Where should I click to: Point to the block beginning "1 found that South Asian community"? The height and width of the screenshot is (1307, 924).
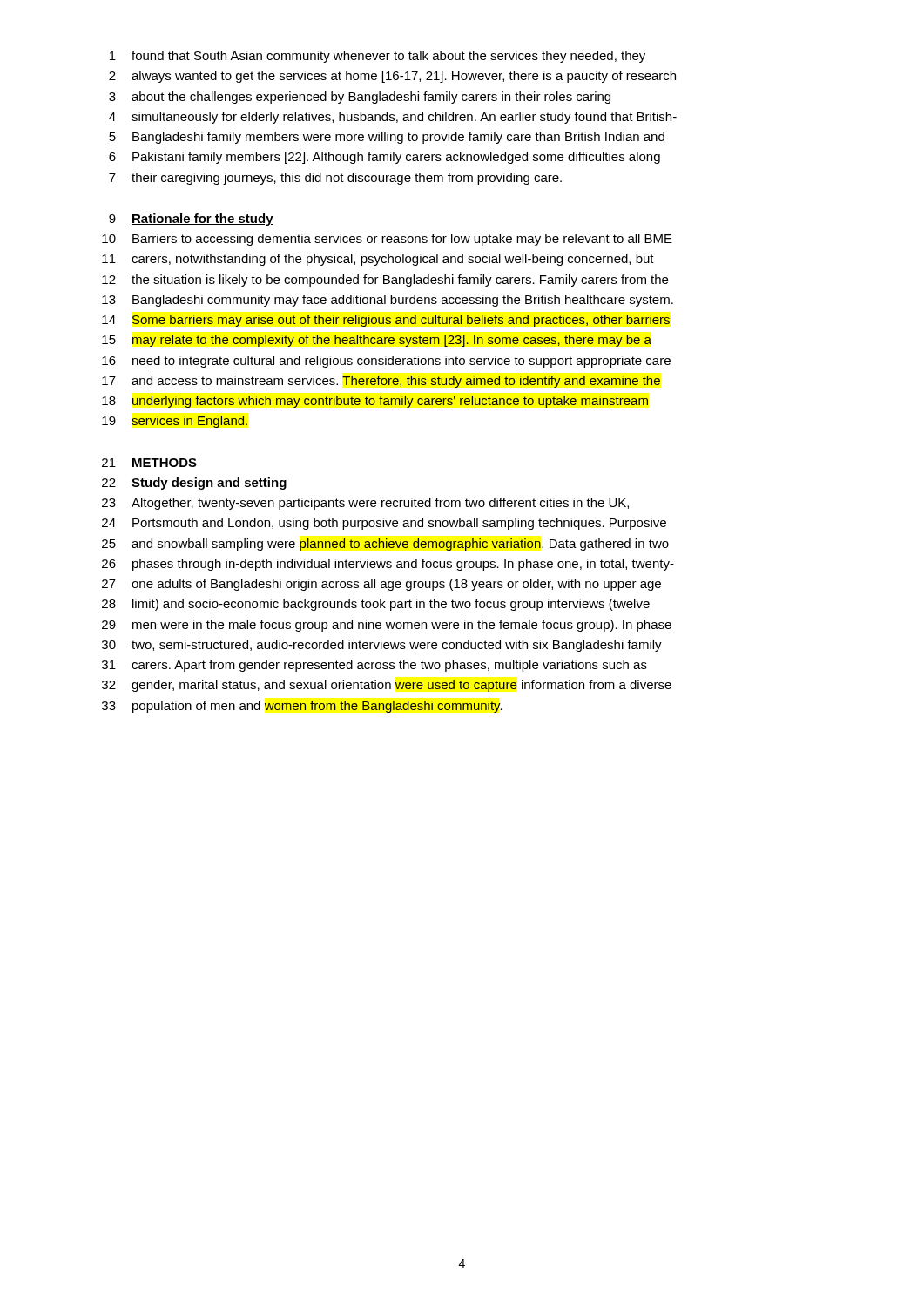tap(471, 55)
